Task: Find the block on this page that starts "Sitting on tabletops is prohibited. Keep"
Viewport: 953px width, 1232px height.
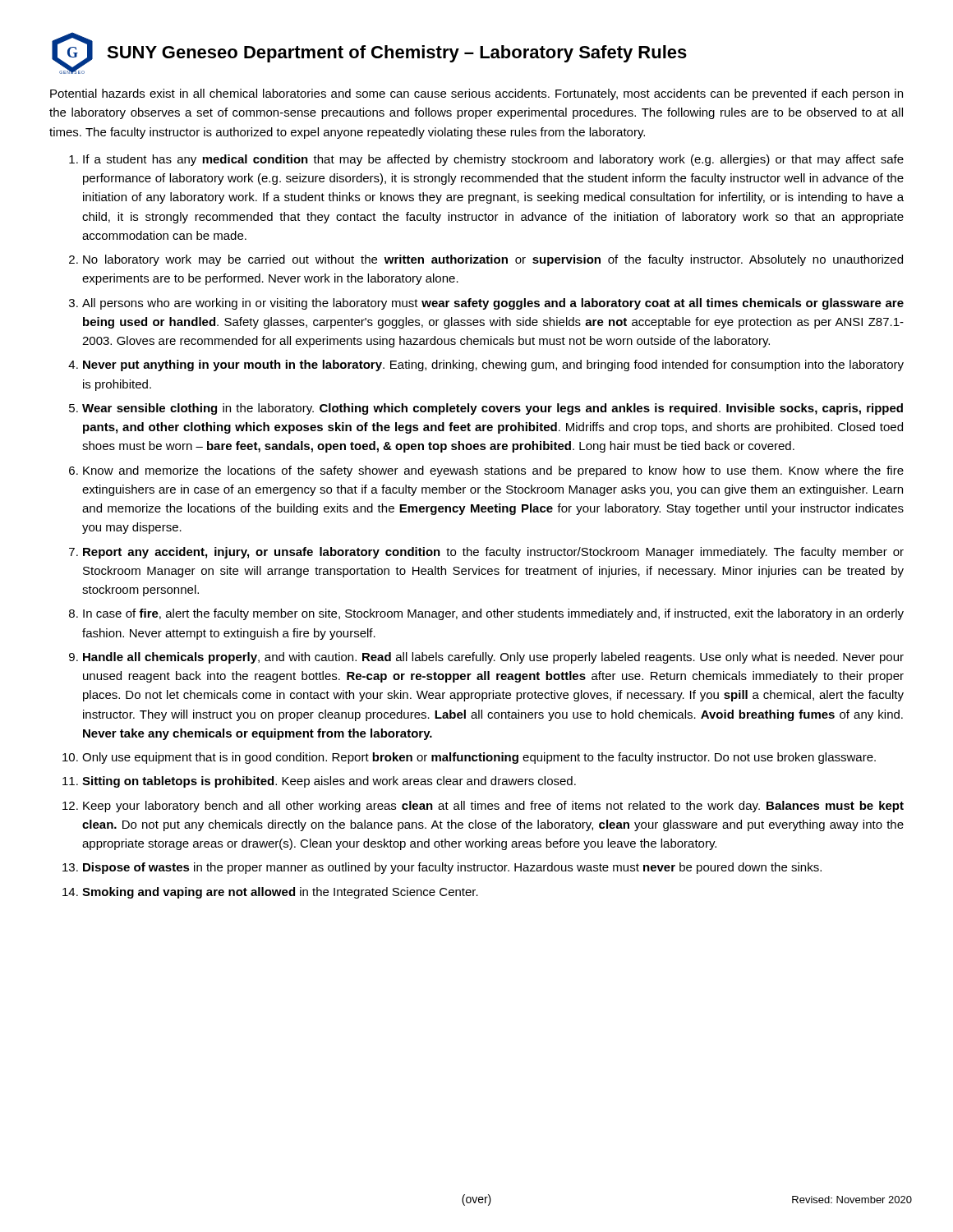Action: [329, 781]
